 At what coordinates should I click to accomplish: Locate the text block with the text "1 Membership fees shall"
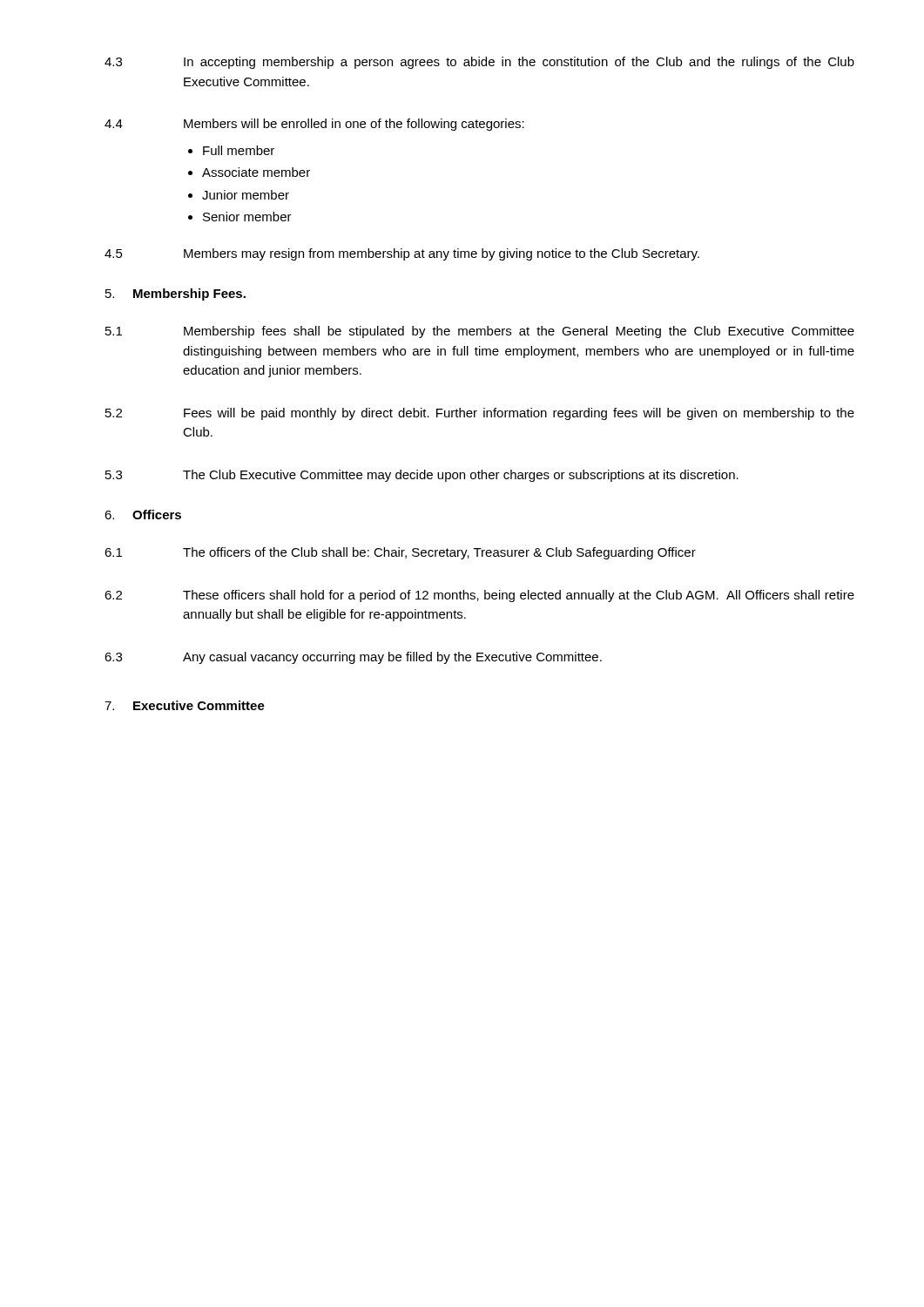tap(479, 351)
